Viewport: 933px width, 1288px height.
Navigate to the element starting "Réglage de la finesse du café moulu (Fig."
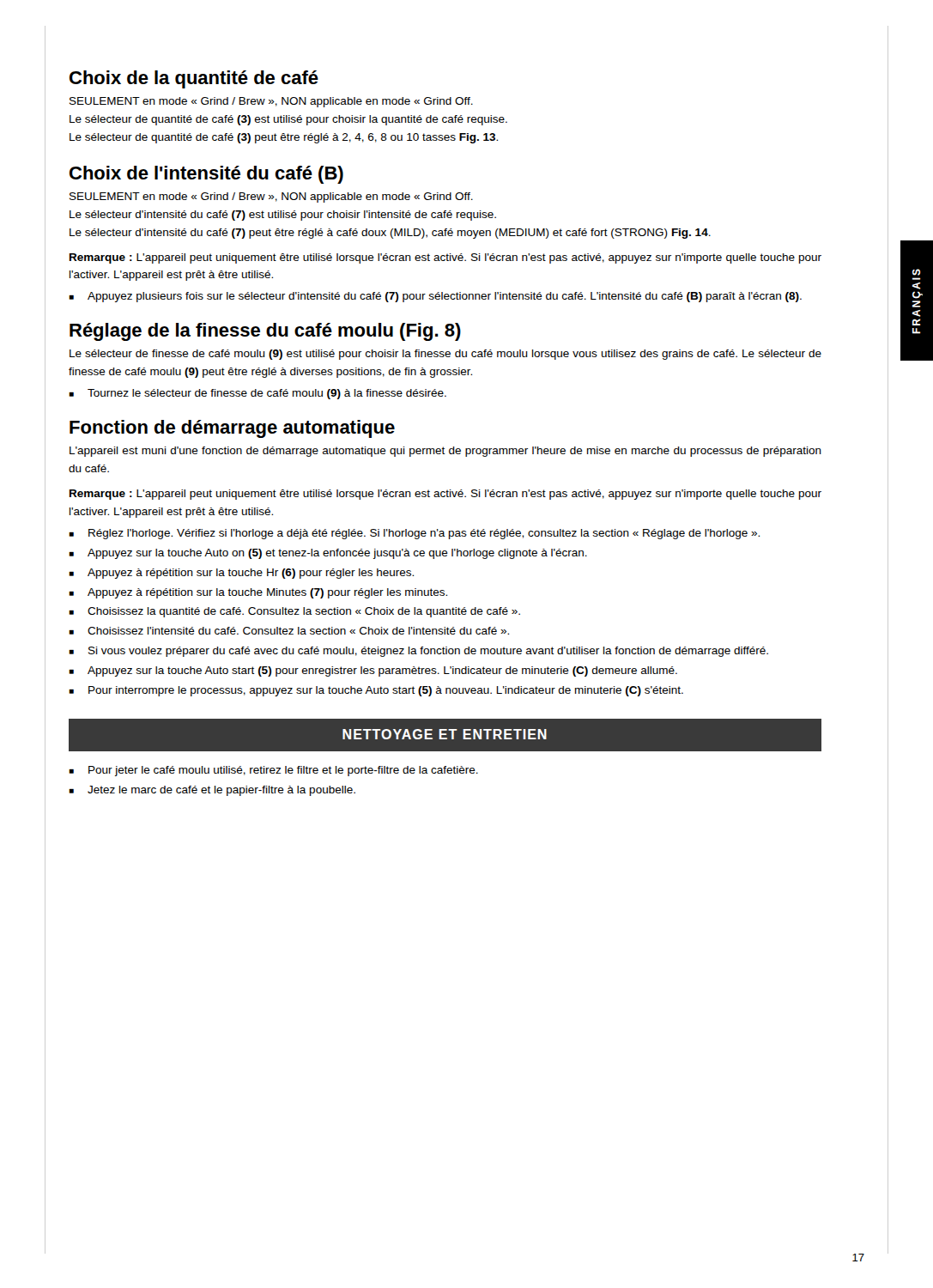(x=265, y=330)
